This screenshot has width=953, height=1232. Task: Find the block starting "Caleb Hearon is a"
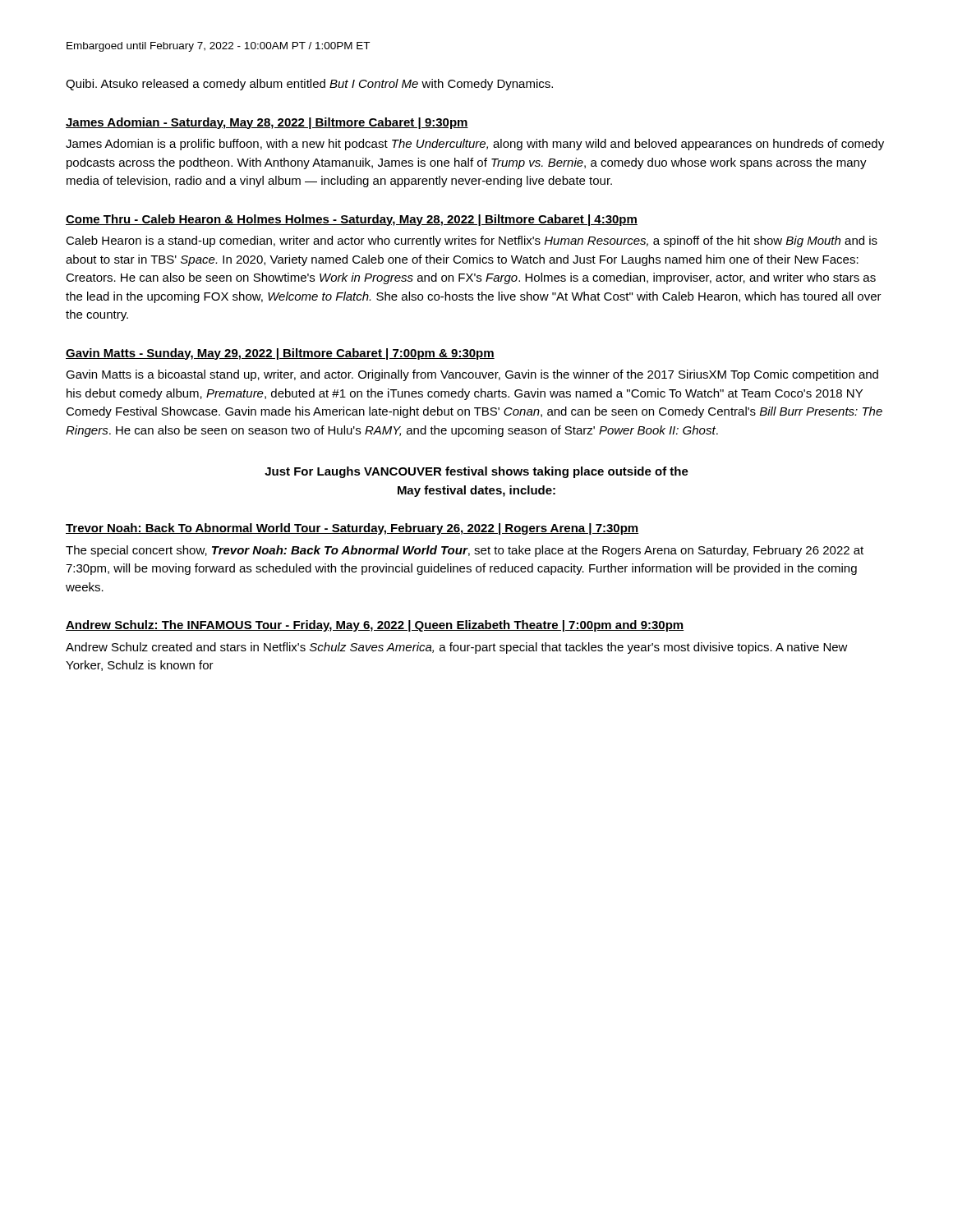point(473,277)
